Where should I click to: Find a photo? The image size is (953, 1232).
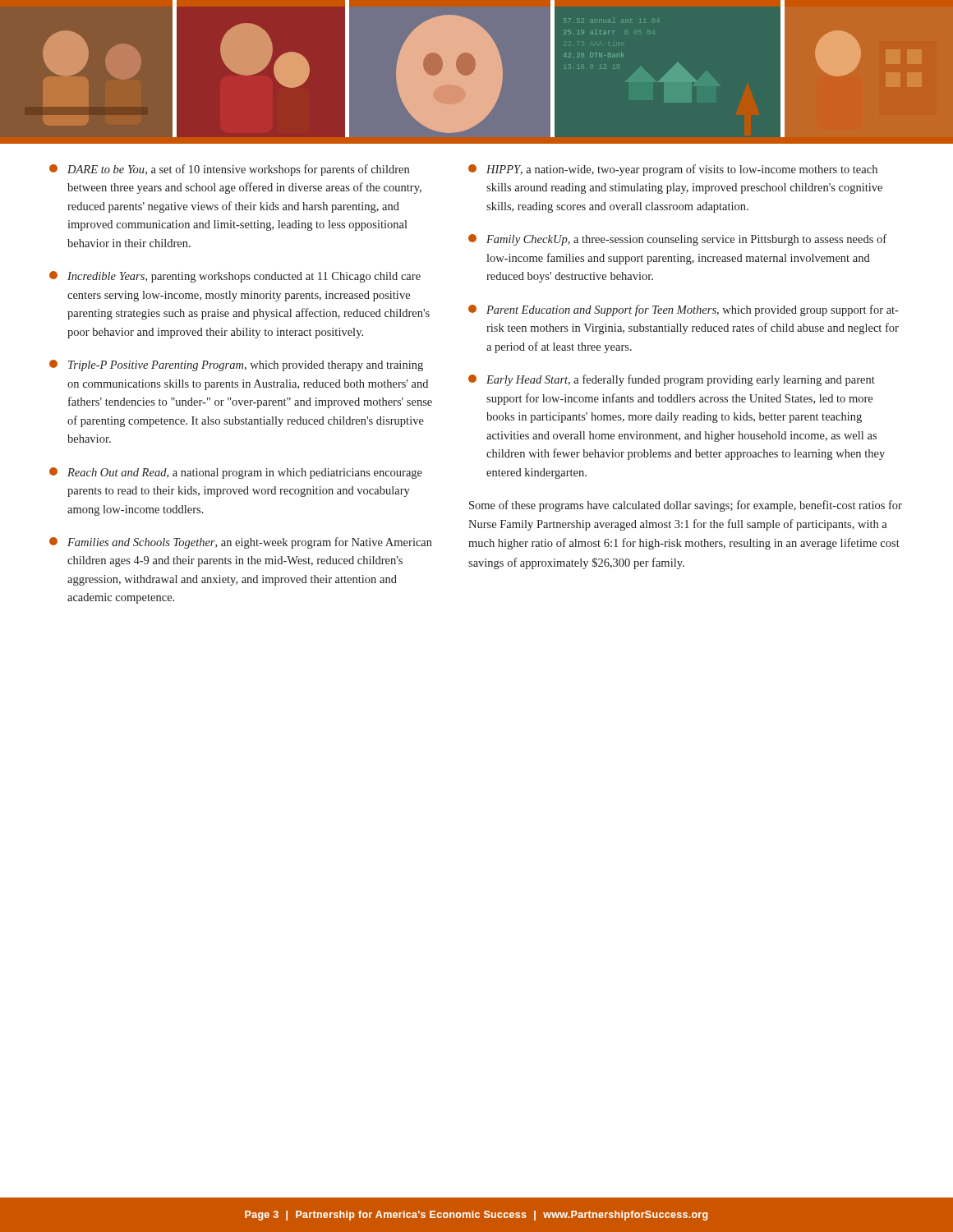476,72
